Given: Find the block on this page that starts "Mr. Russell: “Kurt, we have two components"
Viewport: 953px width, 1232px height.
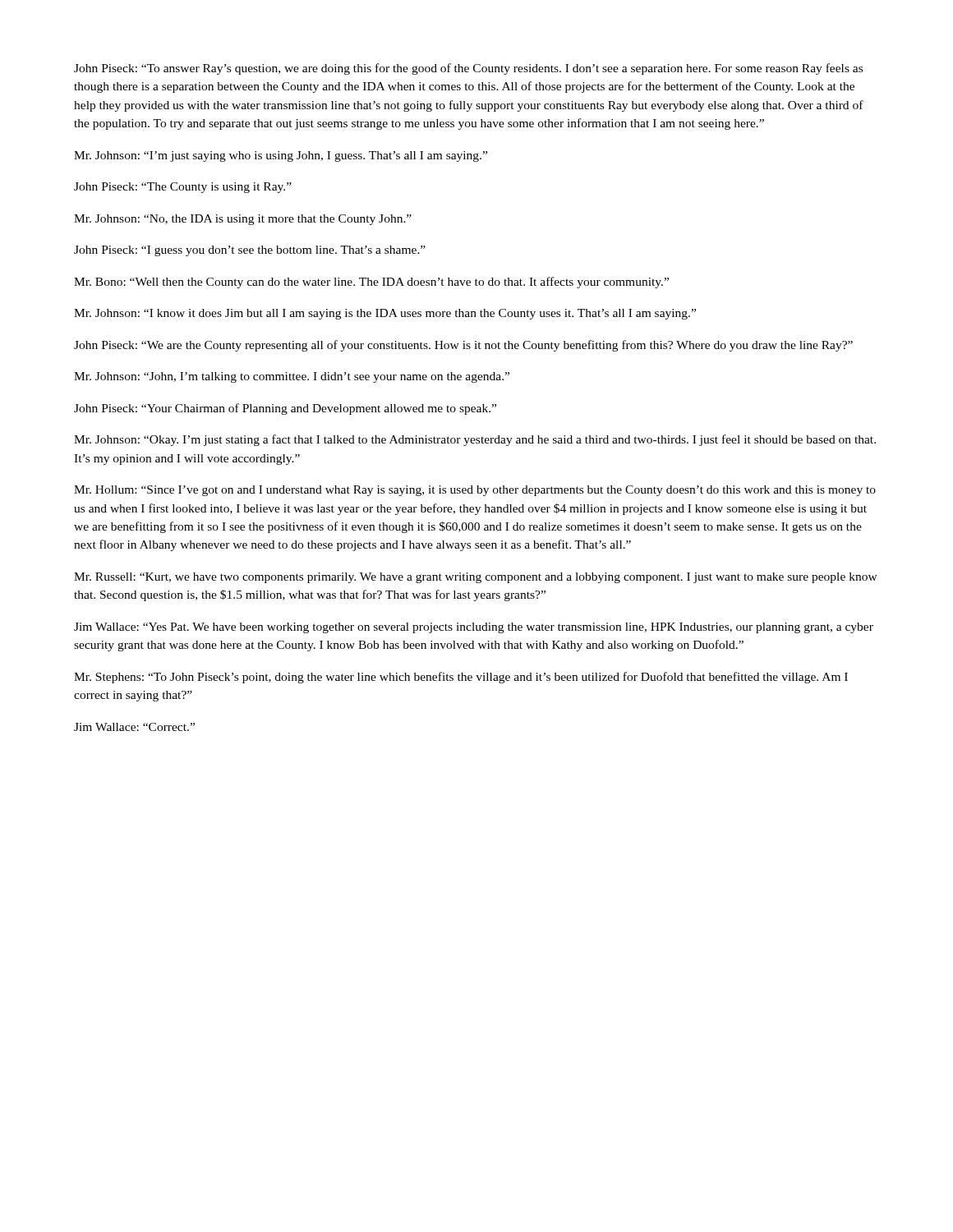Looking at the screenshot, I should tap(476, 585).
